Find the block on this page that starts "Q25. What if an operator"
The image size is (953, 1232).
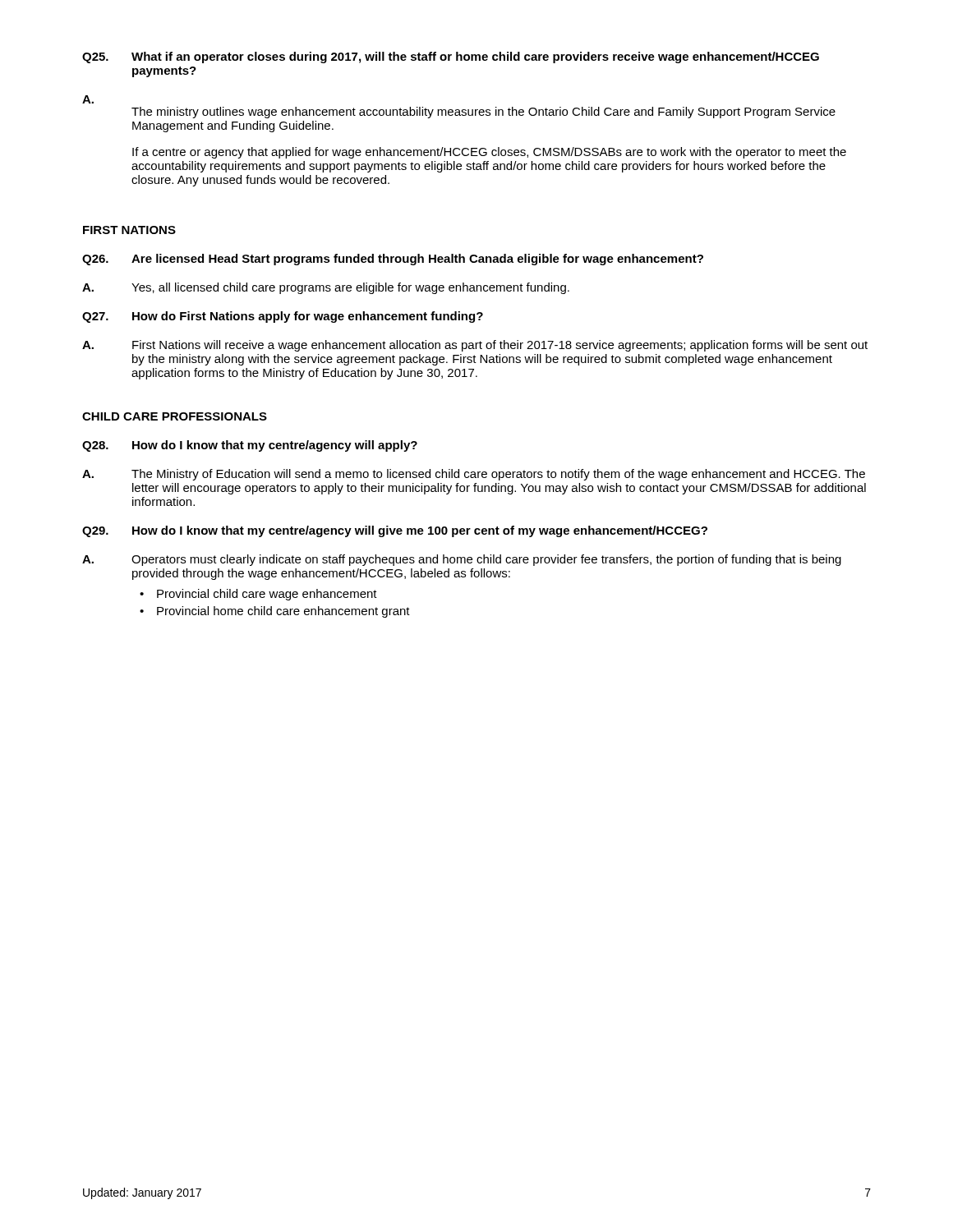point(476,63)
